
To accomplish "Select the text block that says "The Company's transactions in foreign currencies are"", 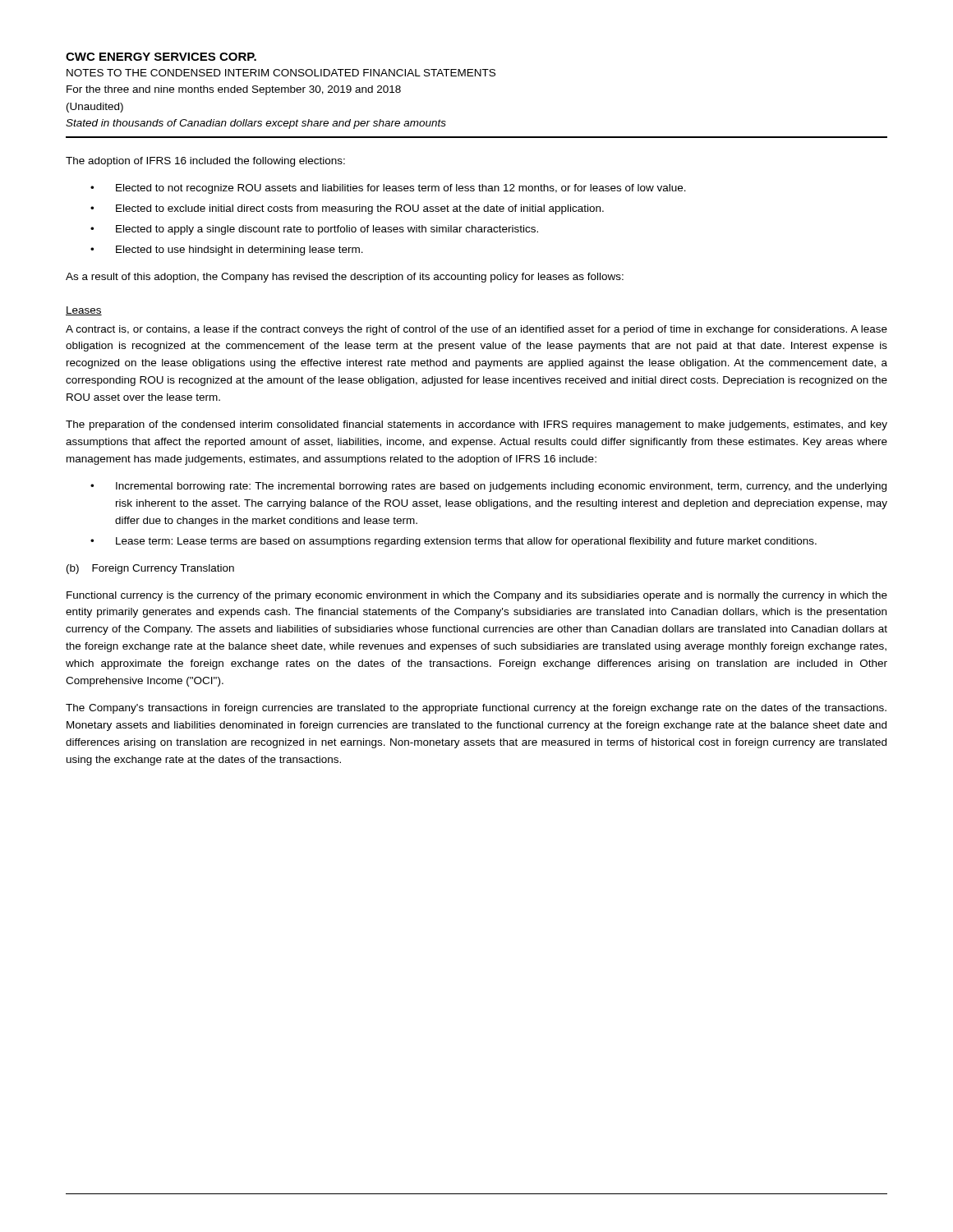I will pyautogui.click(x=476, y=733).
